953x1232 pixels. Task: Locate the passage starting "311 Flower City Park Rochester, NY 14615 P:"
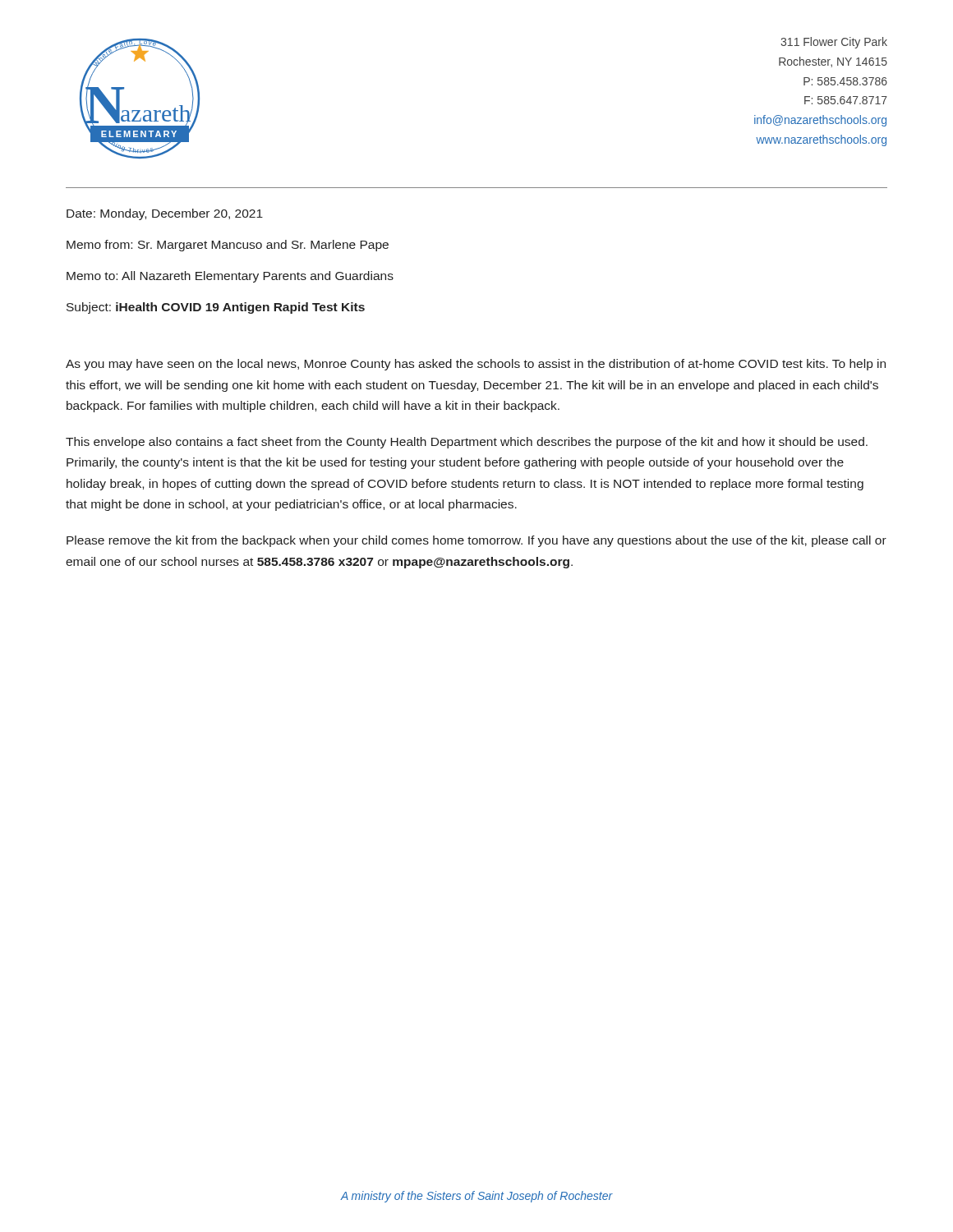click(820, 91)
